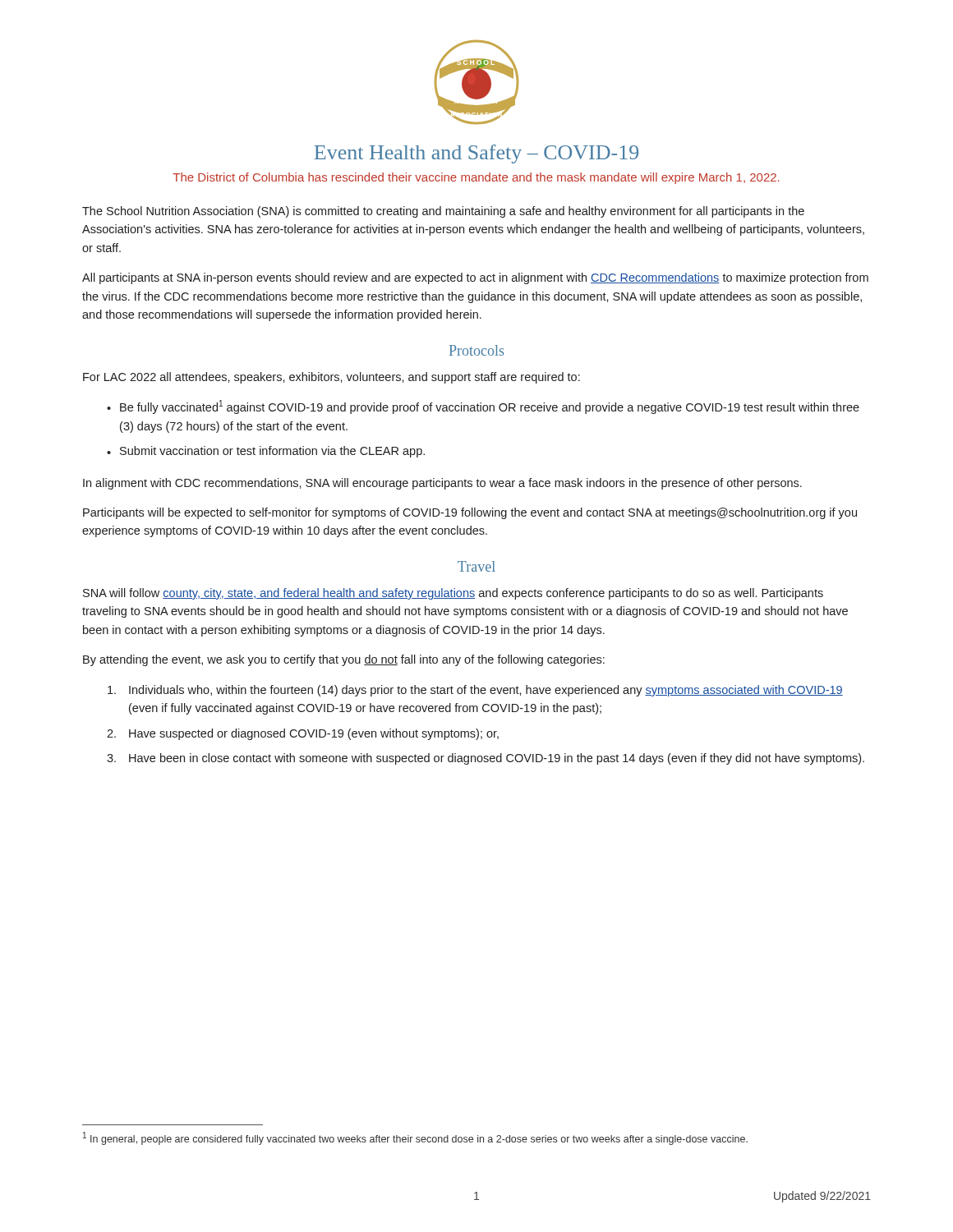Find the text starting "Participants will be expected to"
Image resolution: width=953 pixels, height=1232 pixels.
(470, 522)
